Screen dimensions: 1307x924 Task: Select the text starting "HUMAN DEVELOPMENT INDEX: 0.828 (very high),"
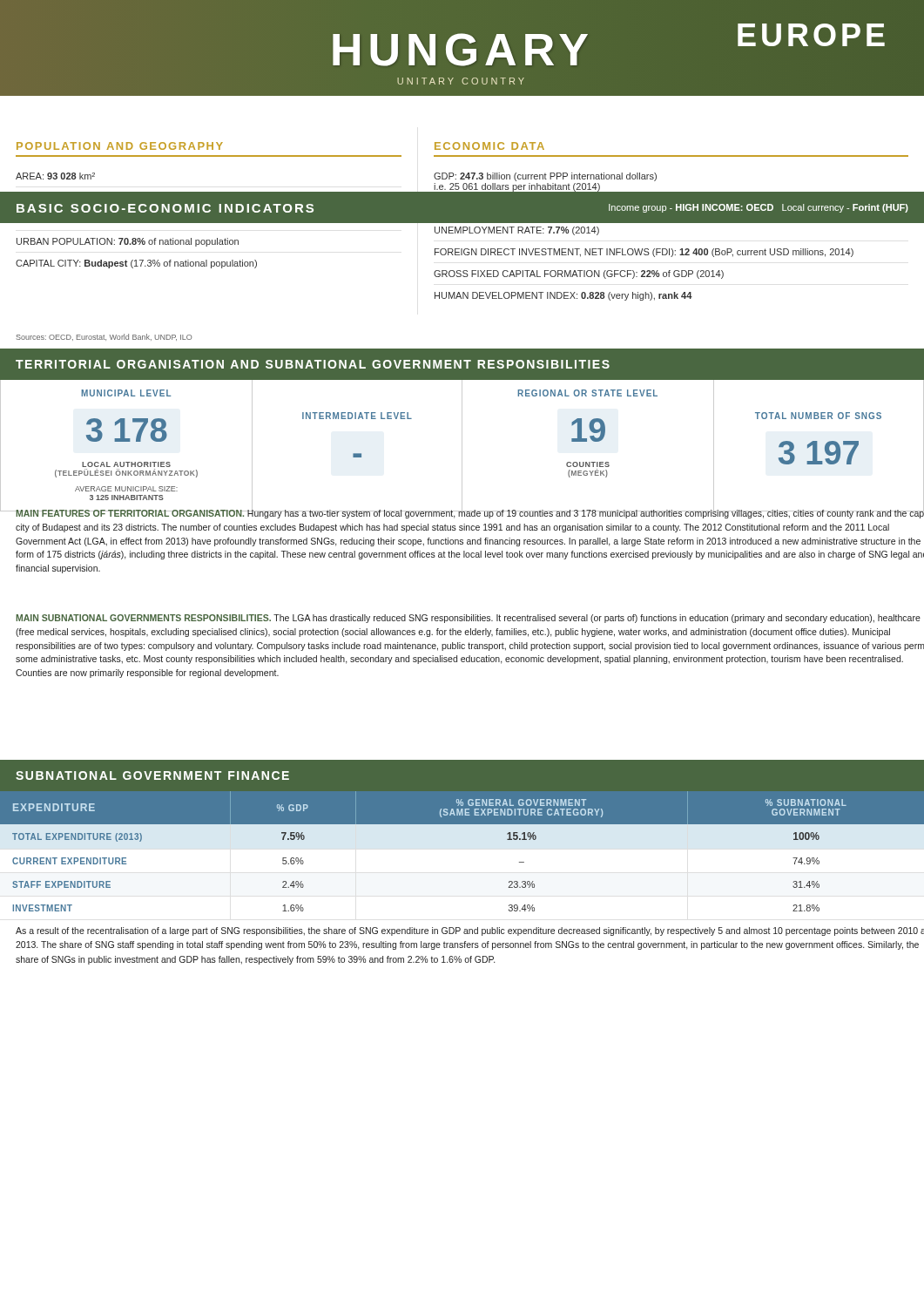[x=563, y=295]
